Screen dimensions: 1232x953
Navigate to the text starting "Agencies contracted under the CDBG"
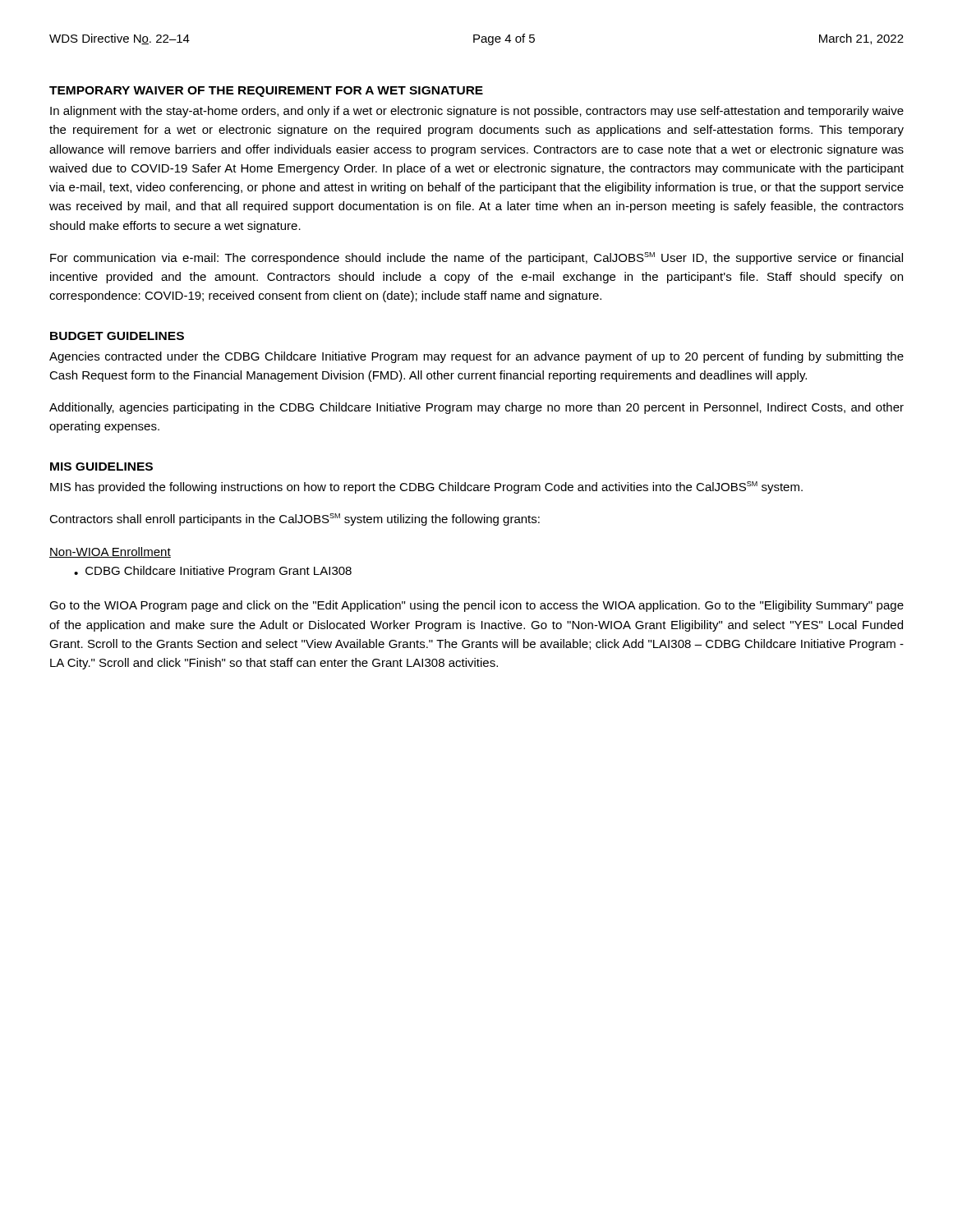pos(476,365)
